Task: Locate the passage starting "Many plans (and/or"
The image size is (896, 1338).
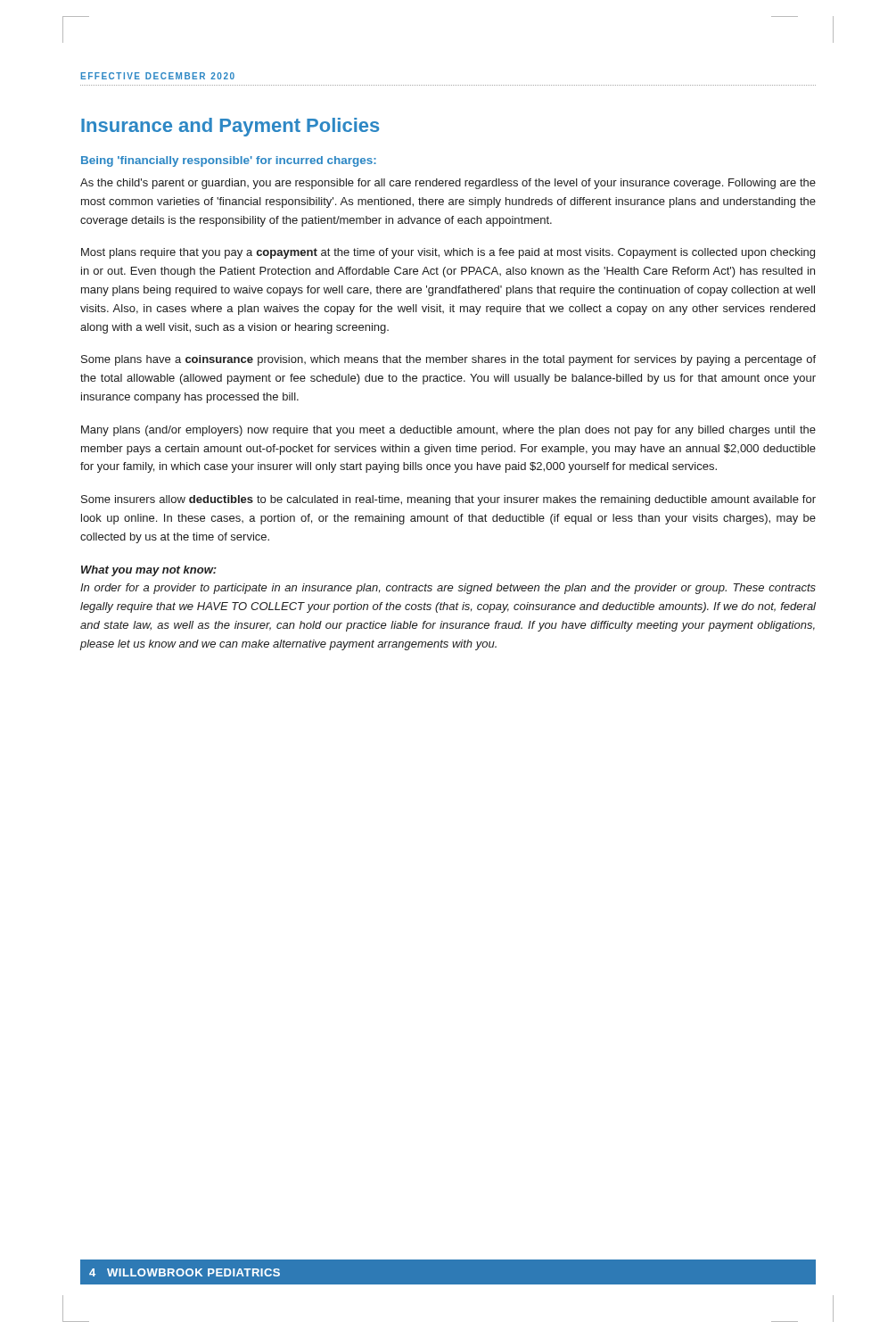Action: coord(448,449)
